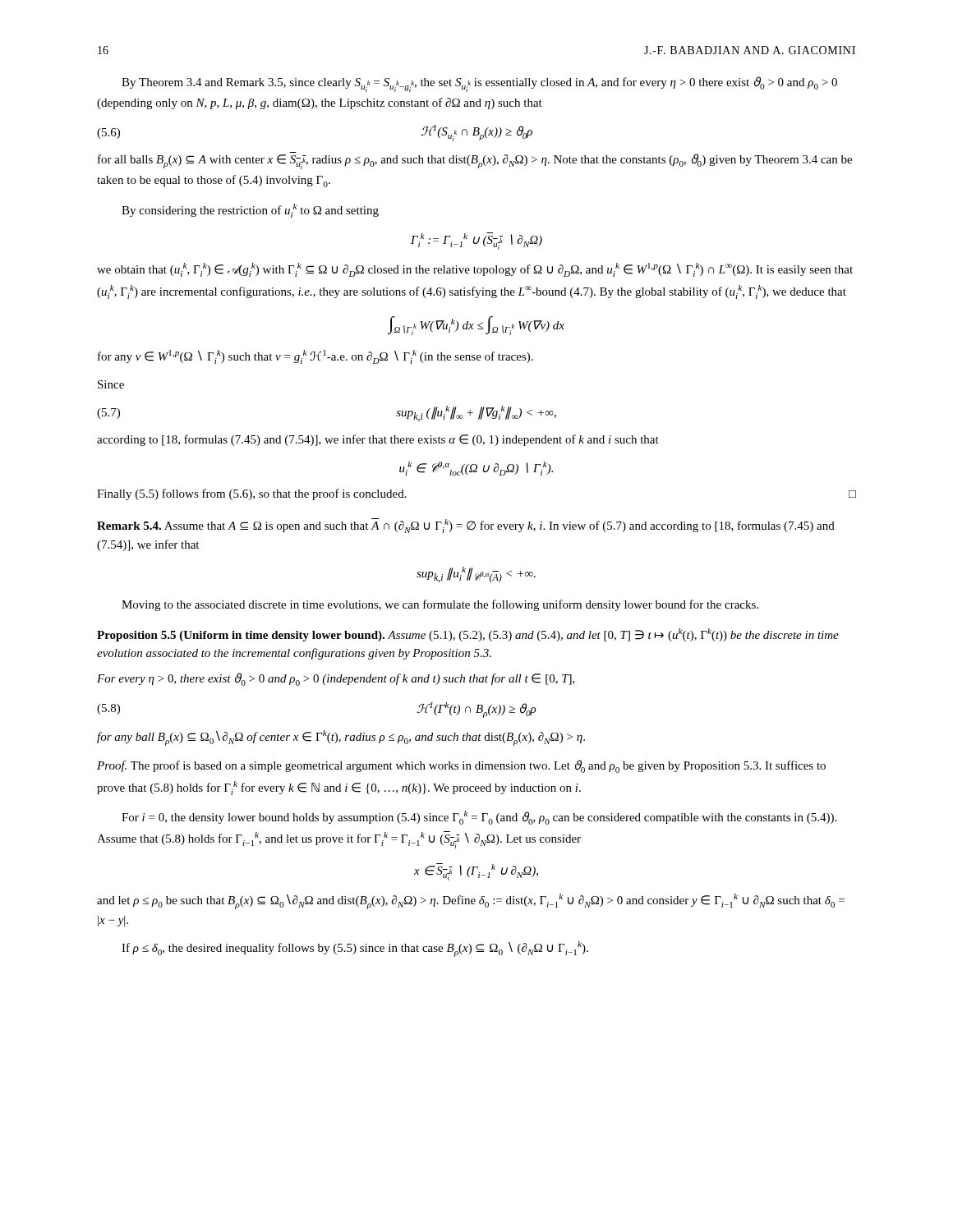This screenshot has height=1232, width=953.
Task: Find the block starting "(5.7) supk,i (‖uik‖∞"
Action: (x=476, y=413)
